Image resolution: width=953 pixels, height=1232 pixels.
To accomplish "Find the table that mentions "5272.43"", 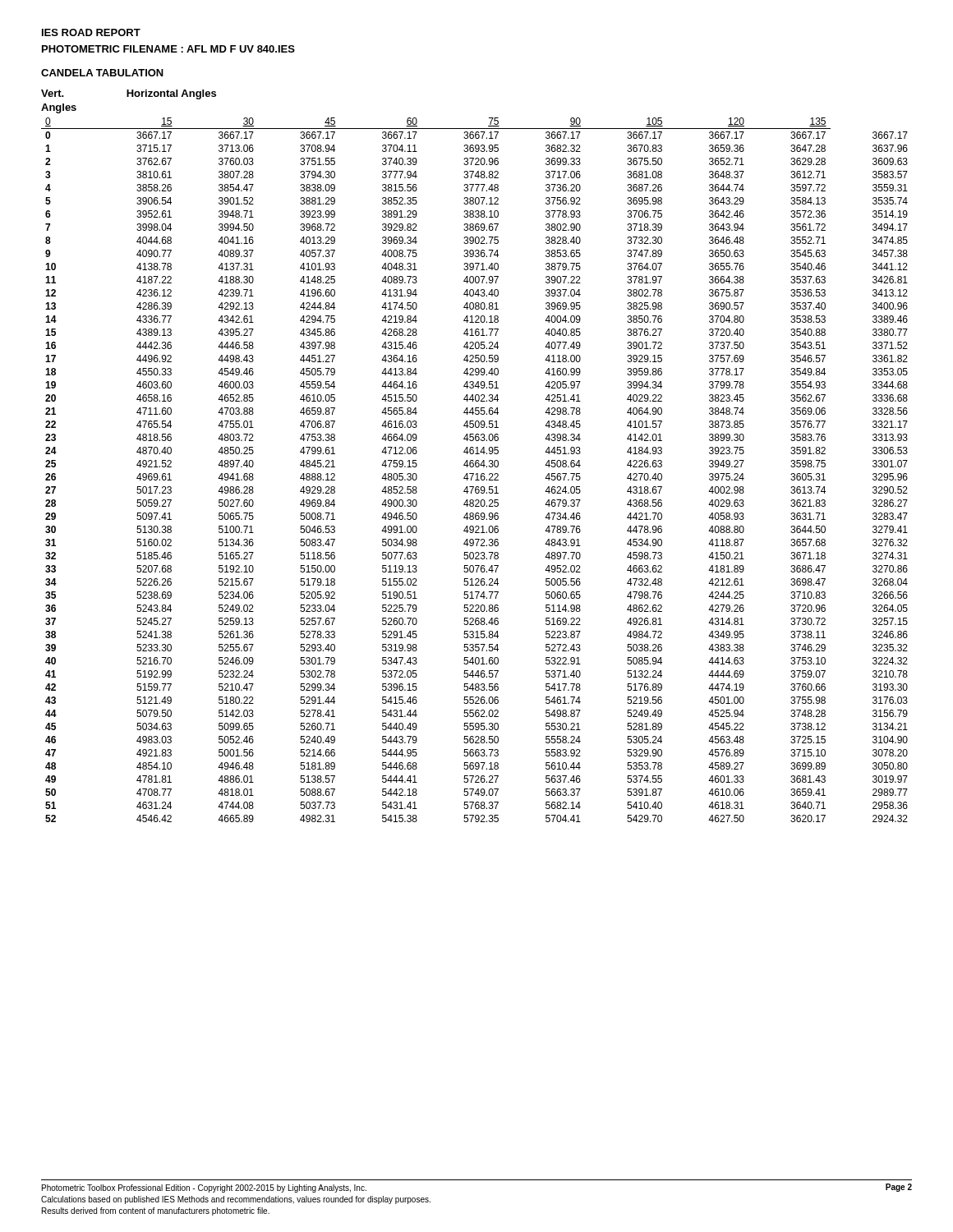I will [476, 456].
